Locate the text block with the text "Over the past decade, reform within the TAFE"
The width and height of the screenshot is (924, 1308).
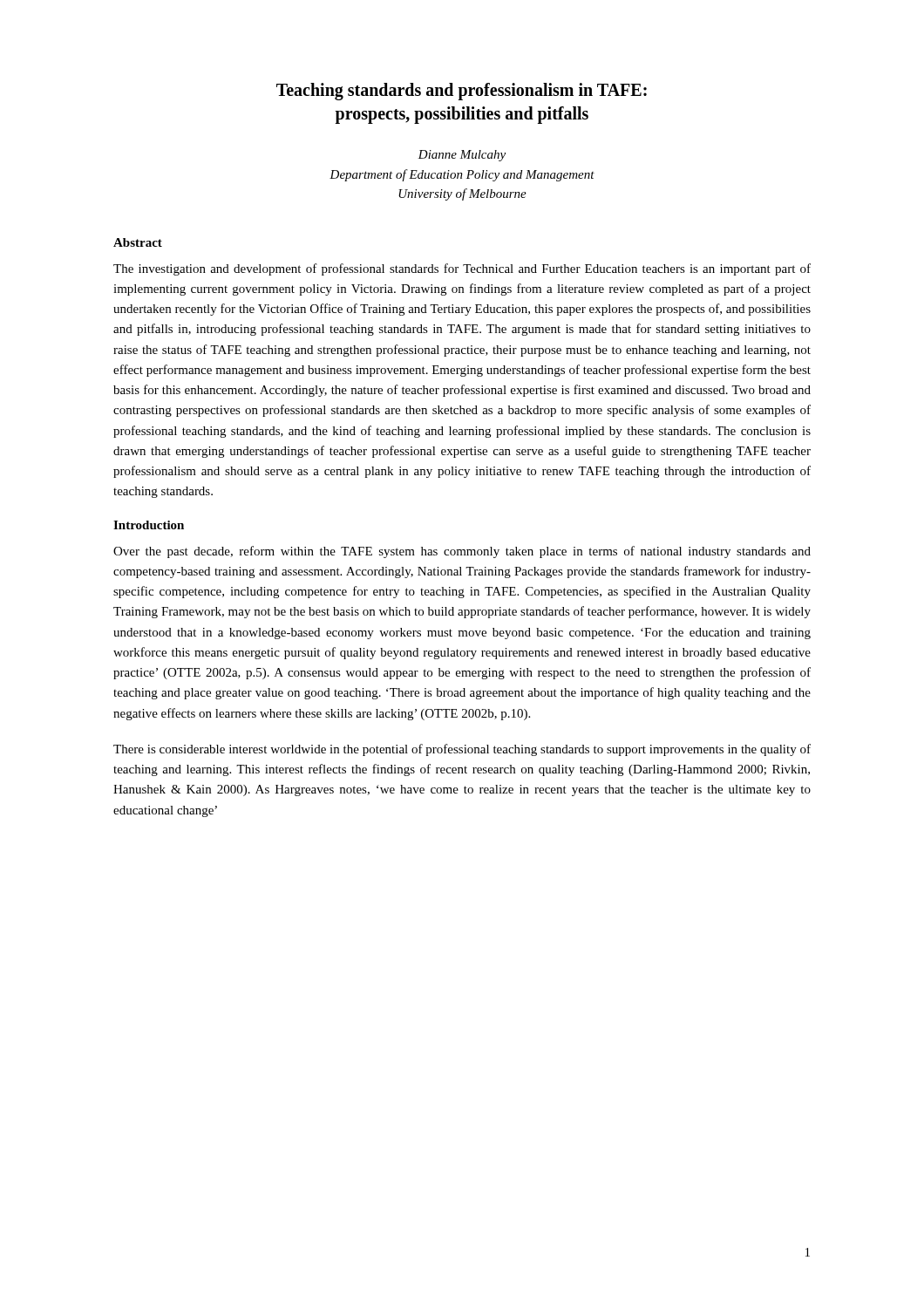coord(462,632)
